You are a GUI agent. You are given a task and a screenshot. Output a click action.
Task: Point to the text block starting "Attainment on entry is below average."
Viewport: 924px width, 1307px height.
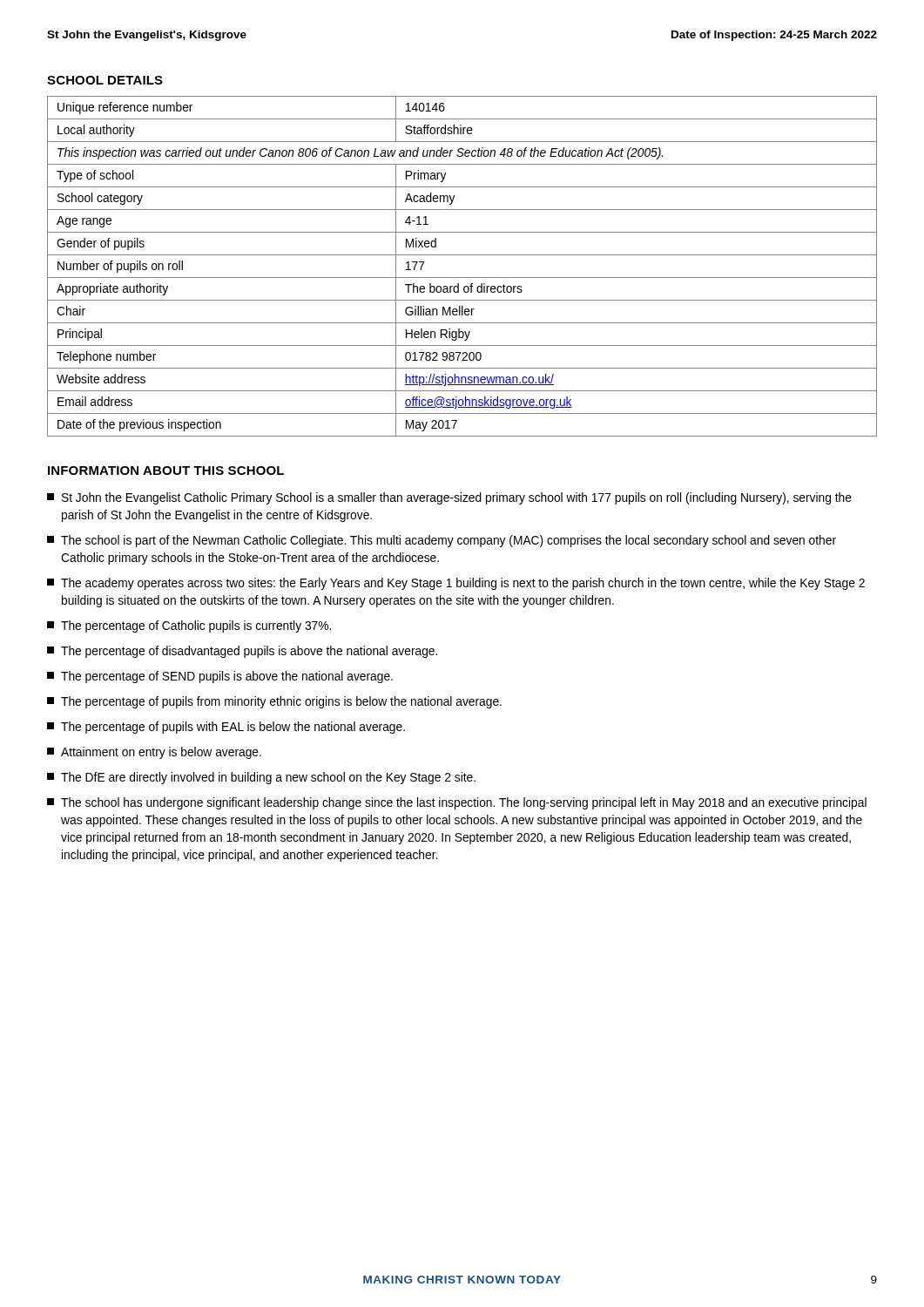coord(154,753)
